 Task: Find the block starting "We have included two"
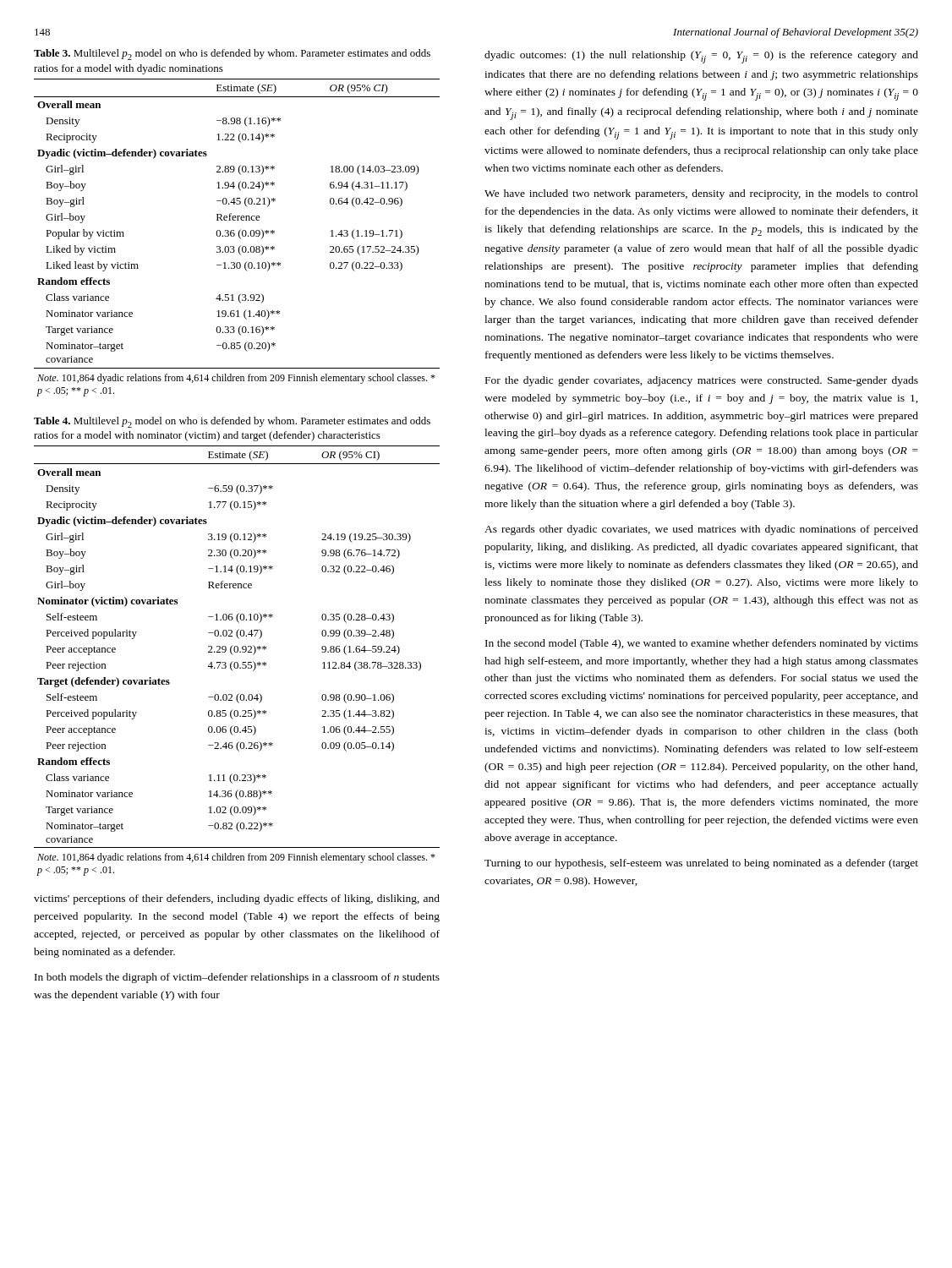701,274
